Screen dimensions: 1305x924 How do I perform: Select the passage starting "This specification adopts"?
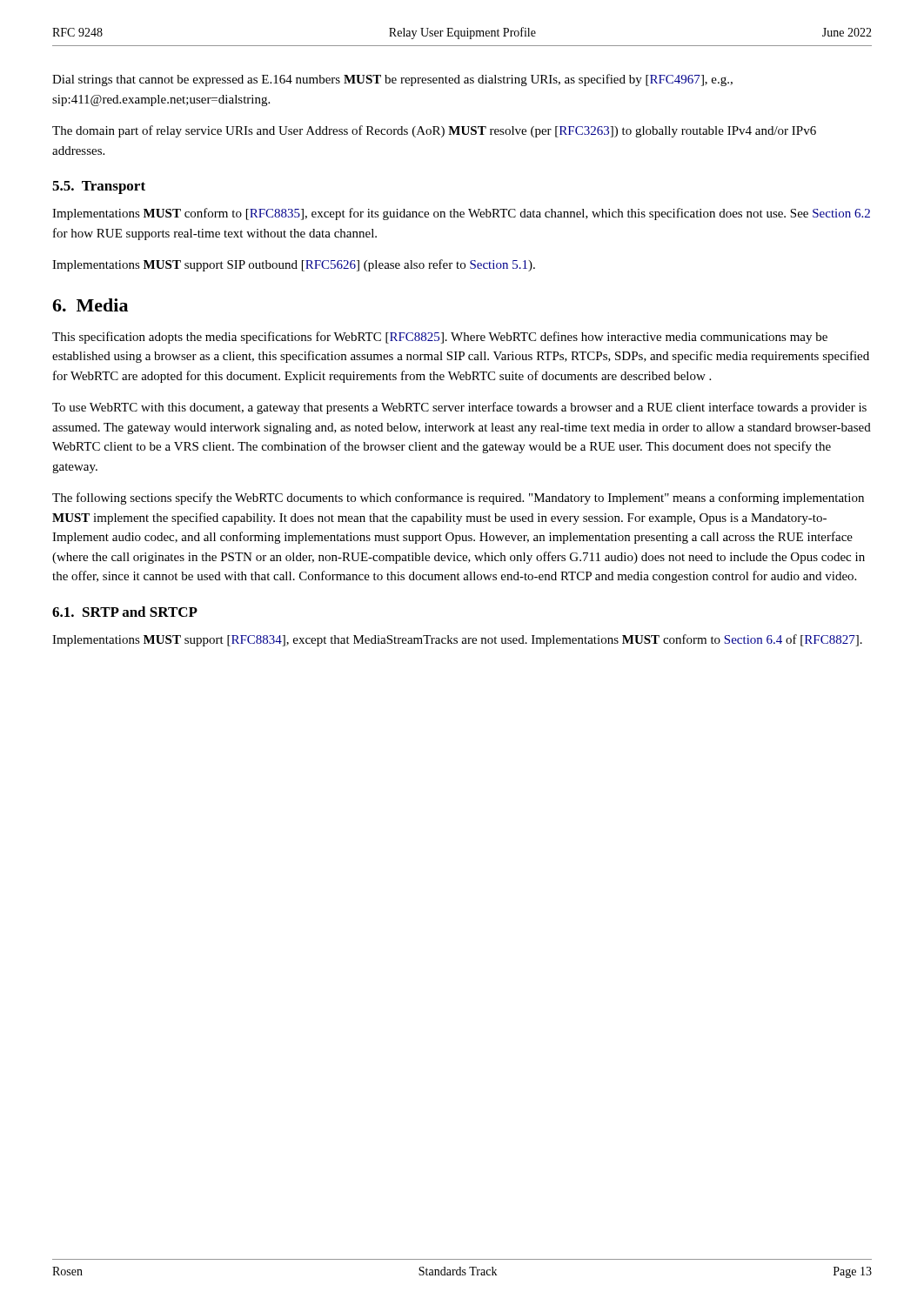point(462,356)
